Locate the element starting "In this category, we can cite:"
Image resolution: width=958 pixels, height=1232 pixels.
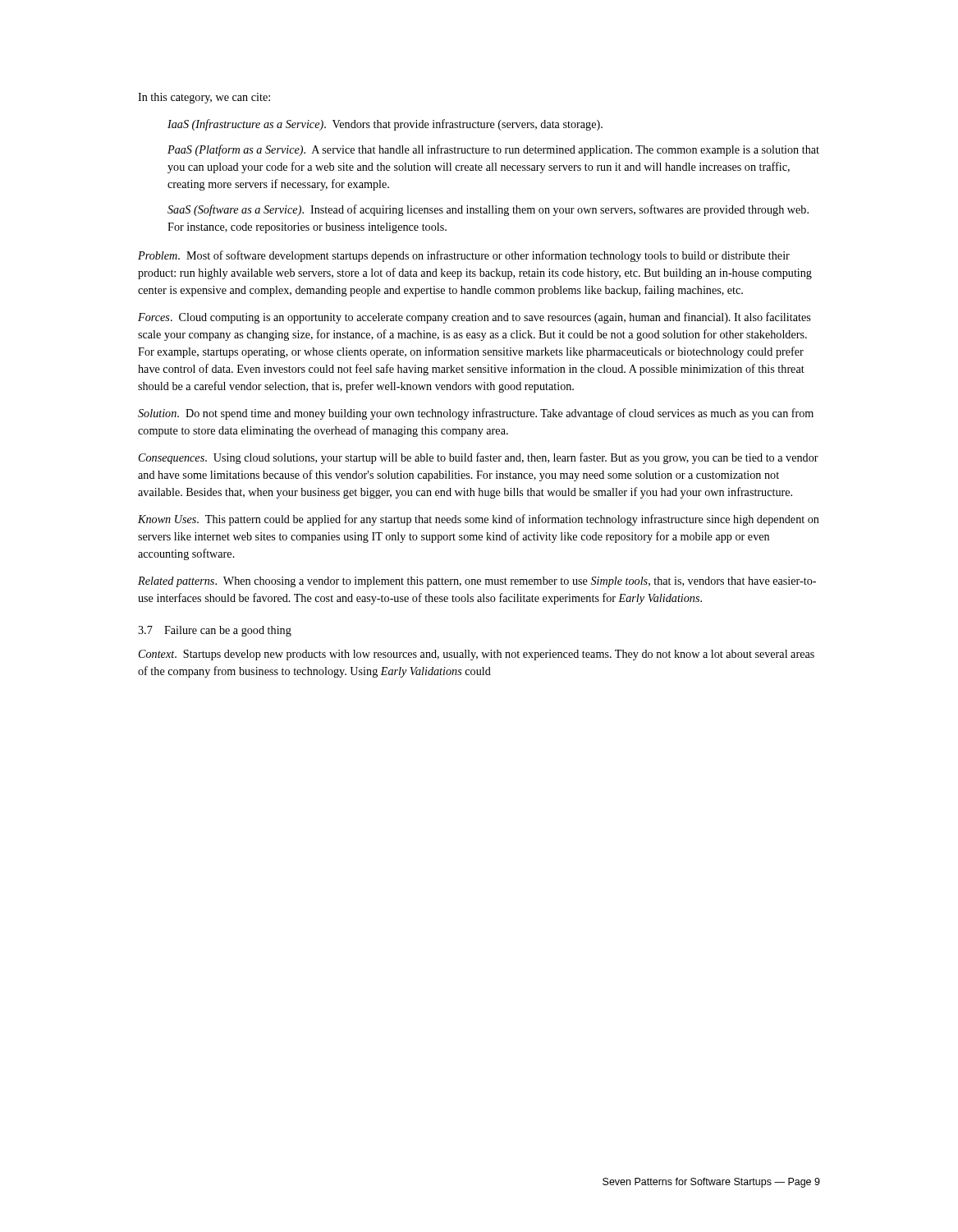[x=204, y=98]
